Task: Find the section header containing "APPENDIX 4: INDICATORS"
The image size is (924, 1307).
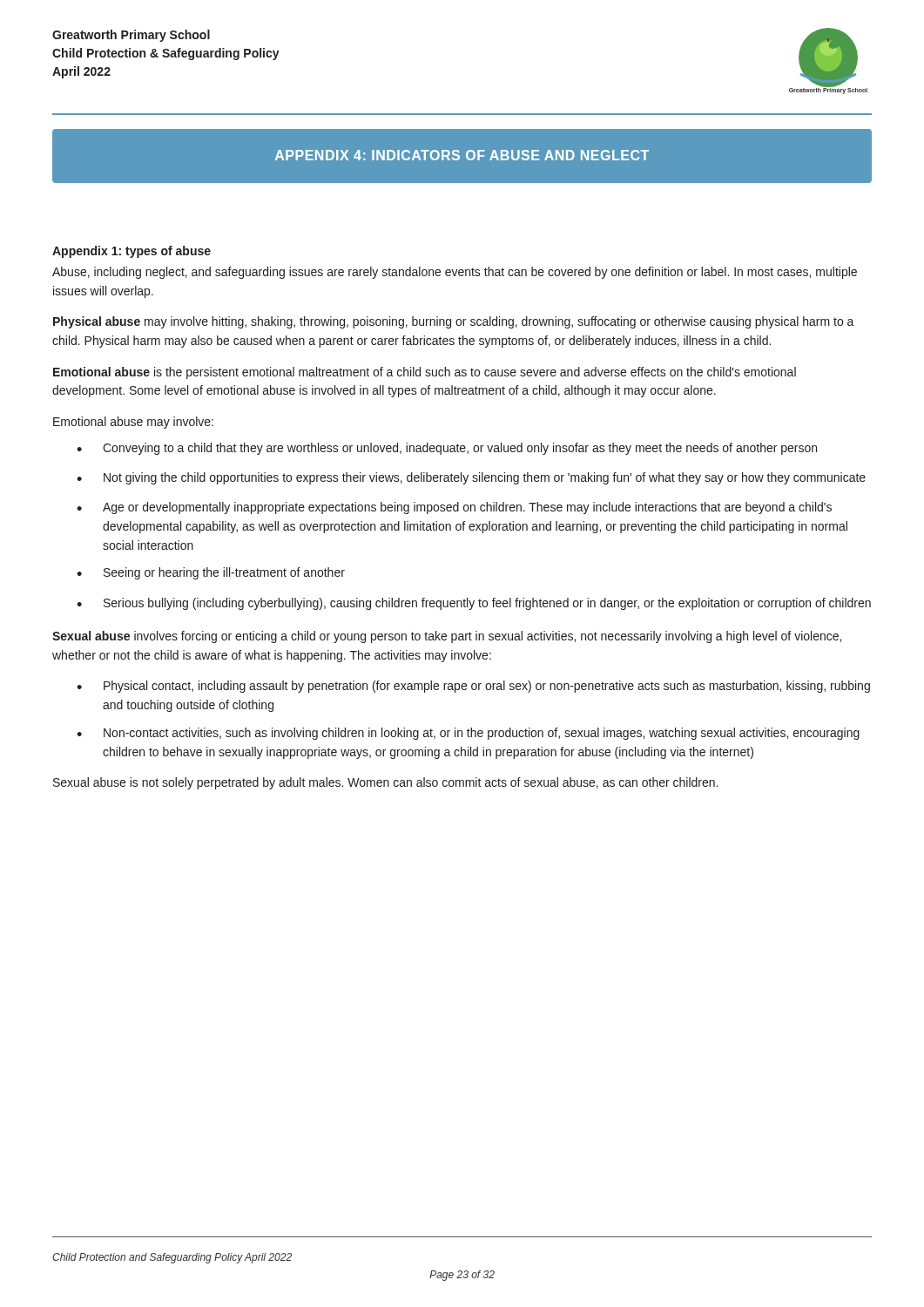Action: pyautogui.click(x=462, y=156)
